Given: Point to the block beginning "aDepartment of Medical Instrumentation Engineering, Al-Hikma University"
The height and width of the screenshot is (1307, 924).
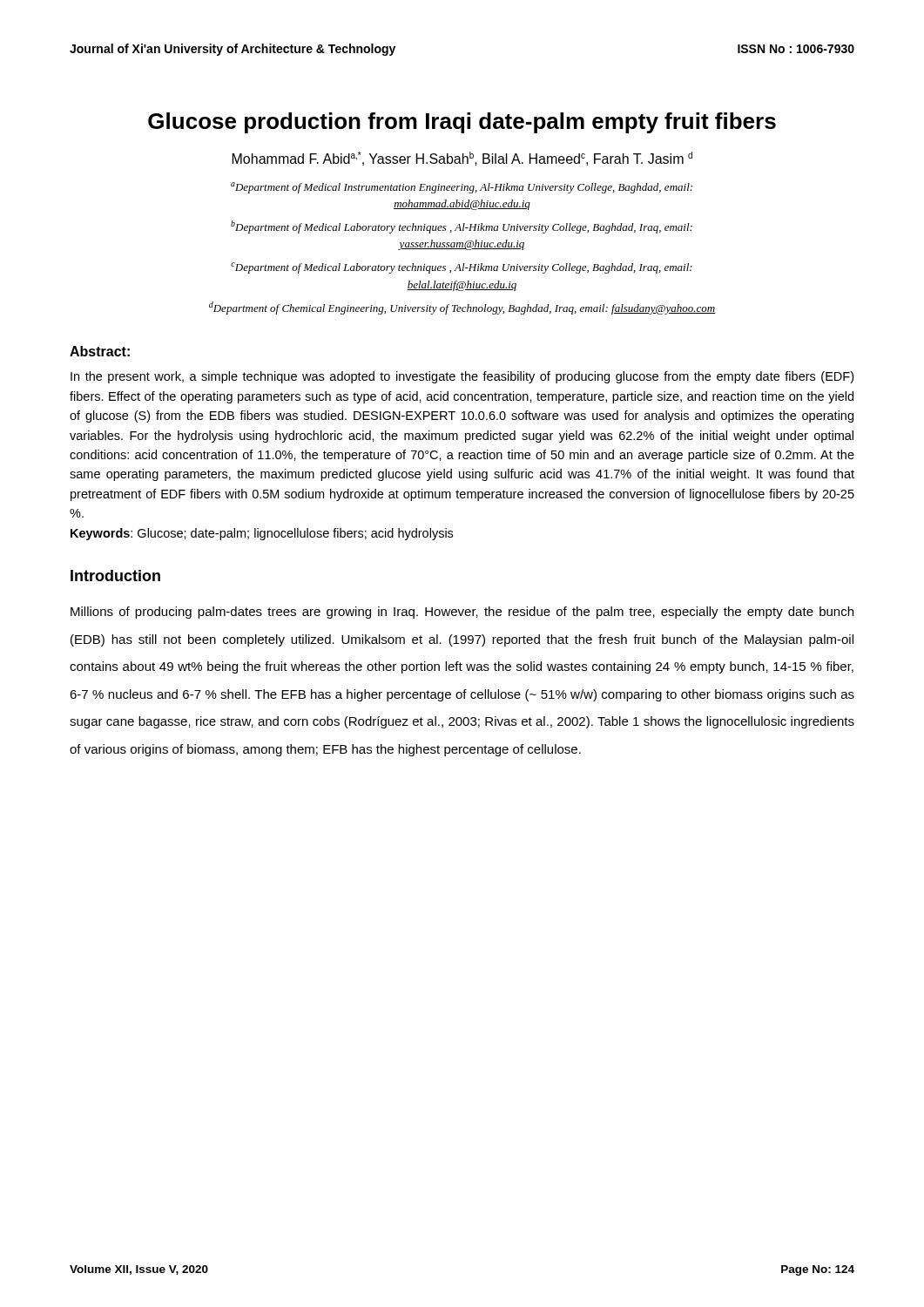Looking at the screenshot, I should [462, 194].
